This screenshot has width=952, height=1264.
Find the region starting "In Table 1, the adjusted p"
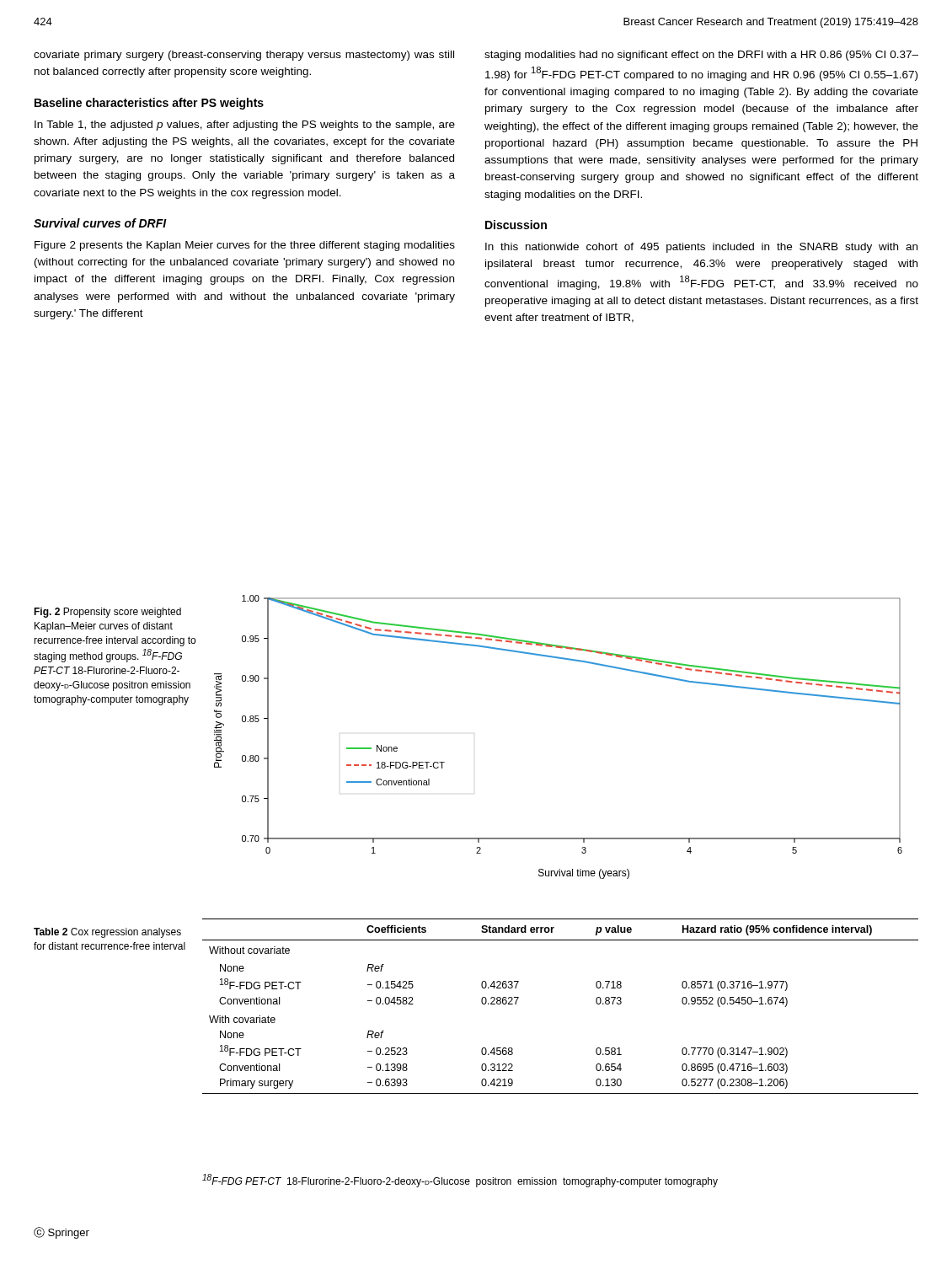(244, 159)
